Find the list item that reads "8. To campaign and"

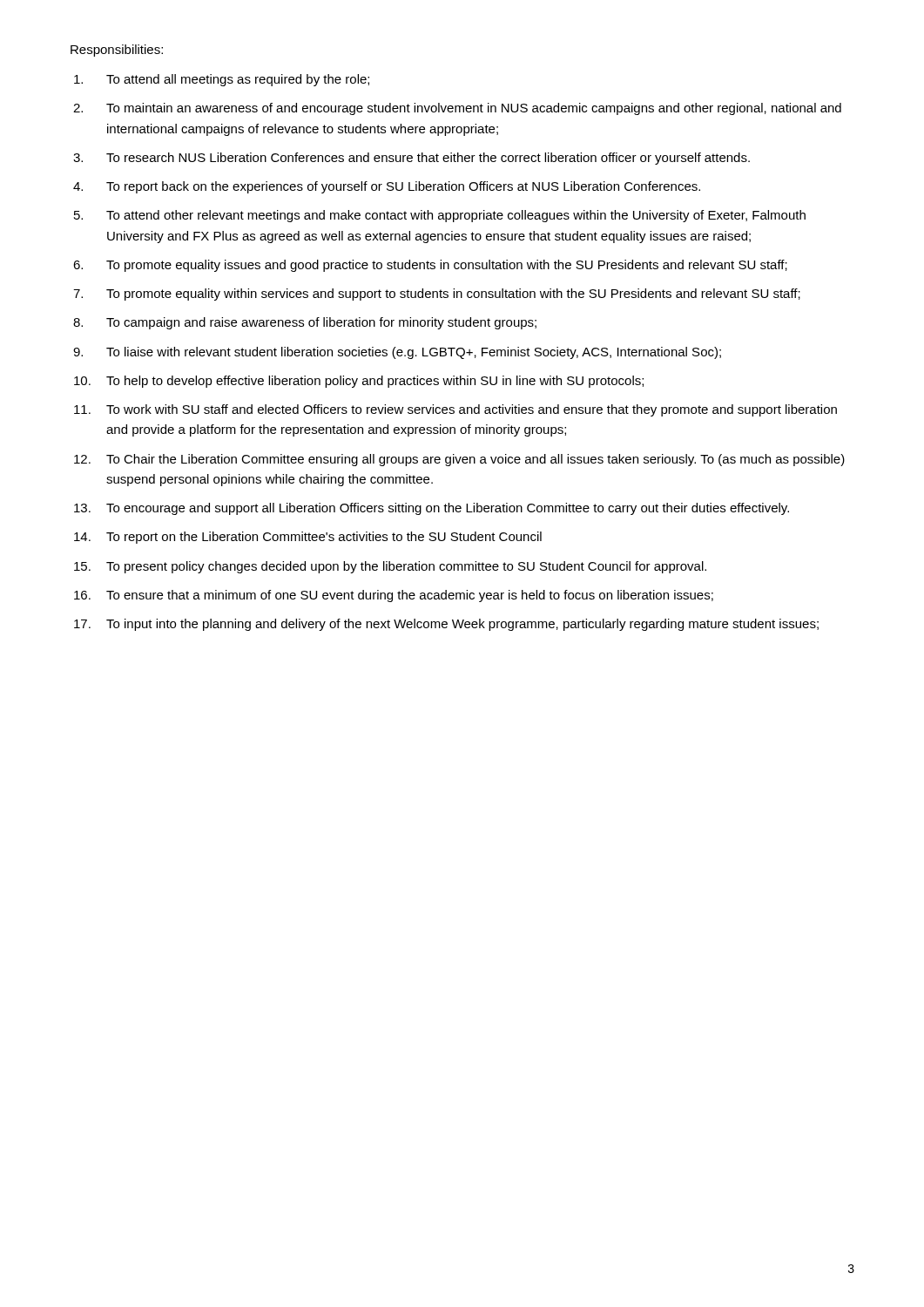coord(462,322)
